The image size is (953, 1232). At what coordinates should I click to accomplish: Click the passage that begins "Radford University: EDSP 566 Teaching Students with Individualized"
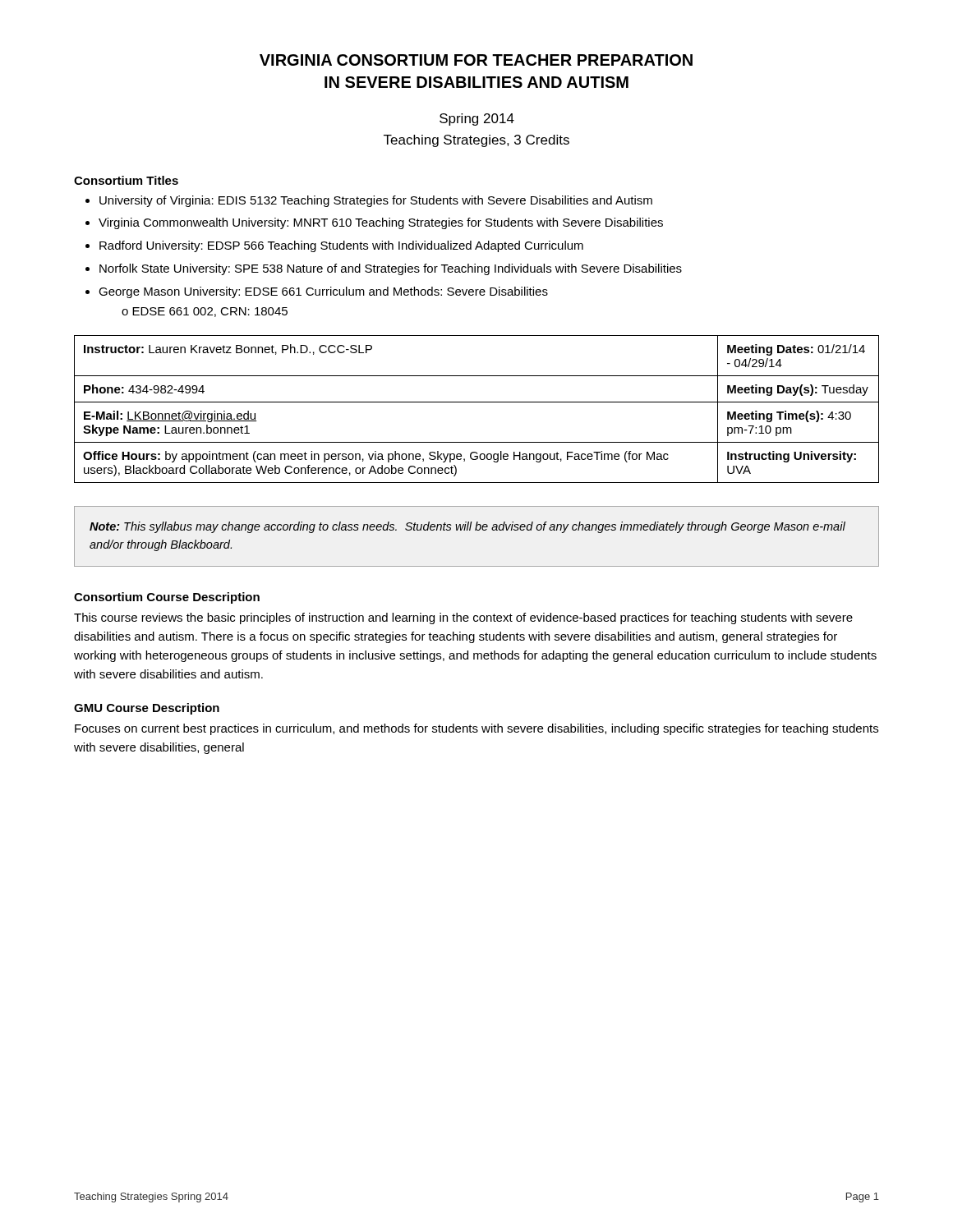[341, 245]
